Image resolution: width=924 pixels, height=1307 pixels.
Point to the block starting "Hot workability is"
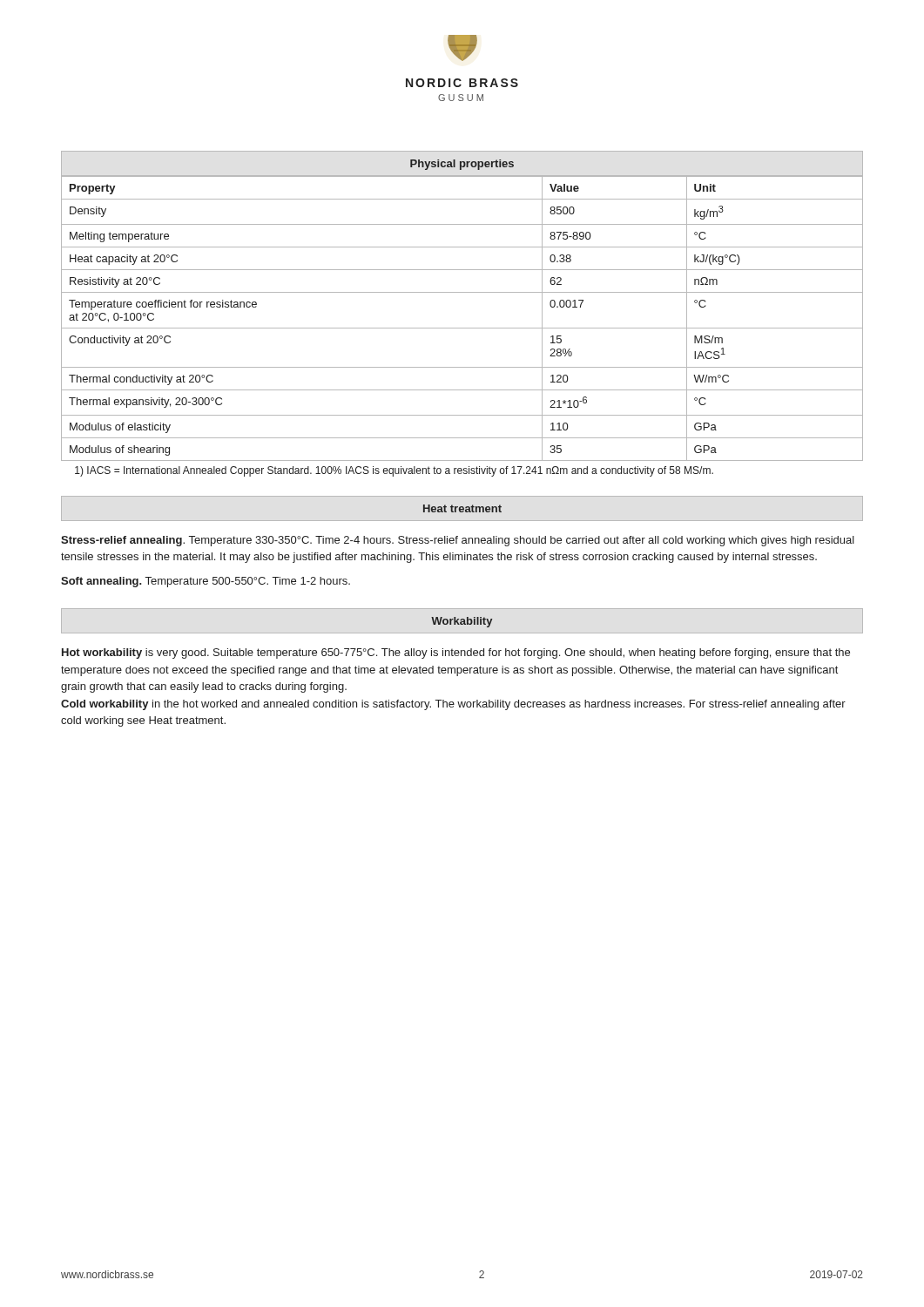click(x=456, y=687)
